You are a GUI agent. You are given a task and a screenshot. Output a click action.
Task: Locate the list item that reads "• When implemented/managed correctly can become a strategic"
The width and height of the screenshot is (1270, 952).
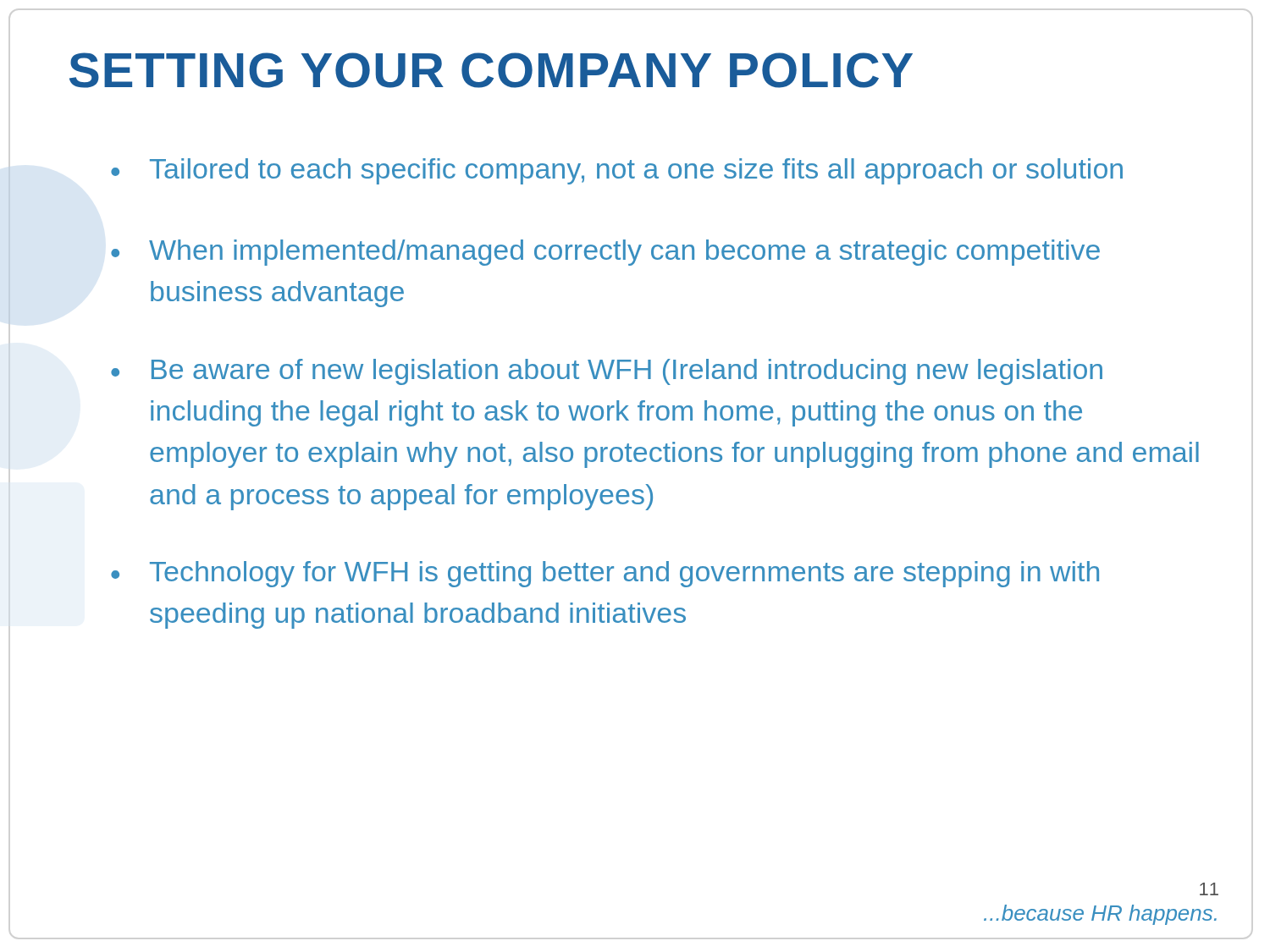(656, 271)
